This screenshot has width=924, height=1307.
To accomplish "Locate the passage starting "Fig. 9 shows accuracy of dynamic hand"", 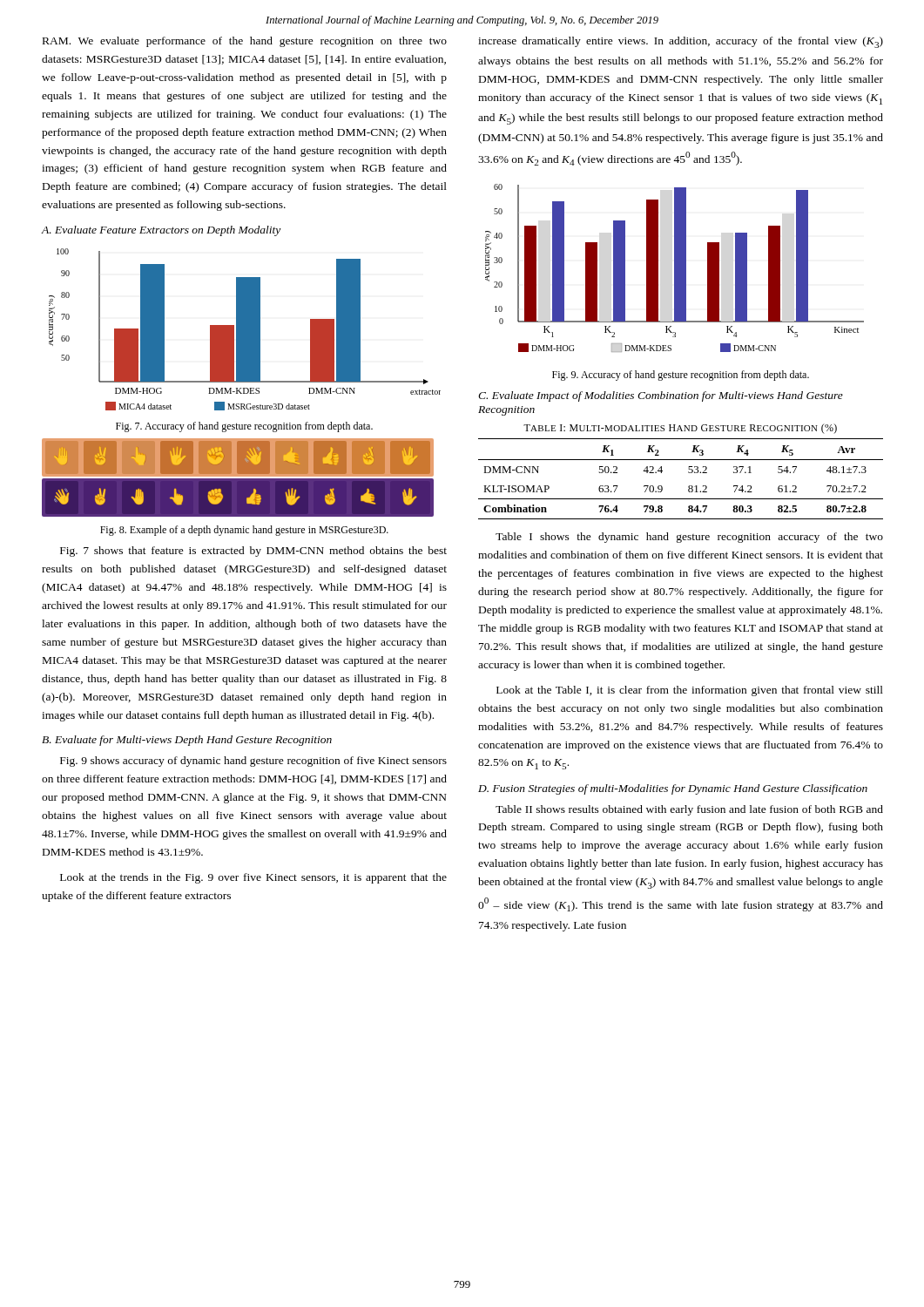I will click(x=244, y=806).
